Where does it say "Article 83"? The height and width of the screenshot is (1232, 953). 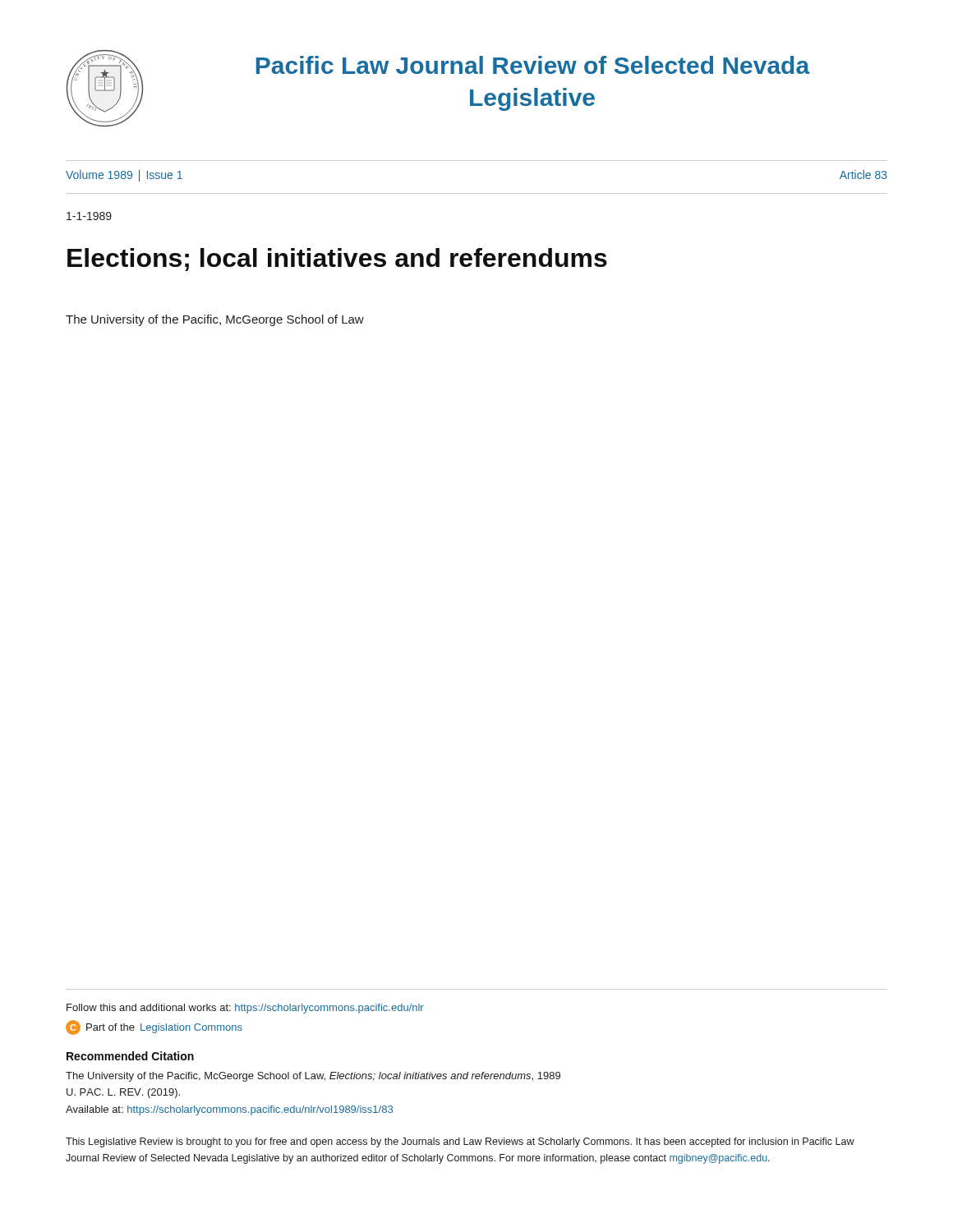pos(863,175)
